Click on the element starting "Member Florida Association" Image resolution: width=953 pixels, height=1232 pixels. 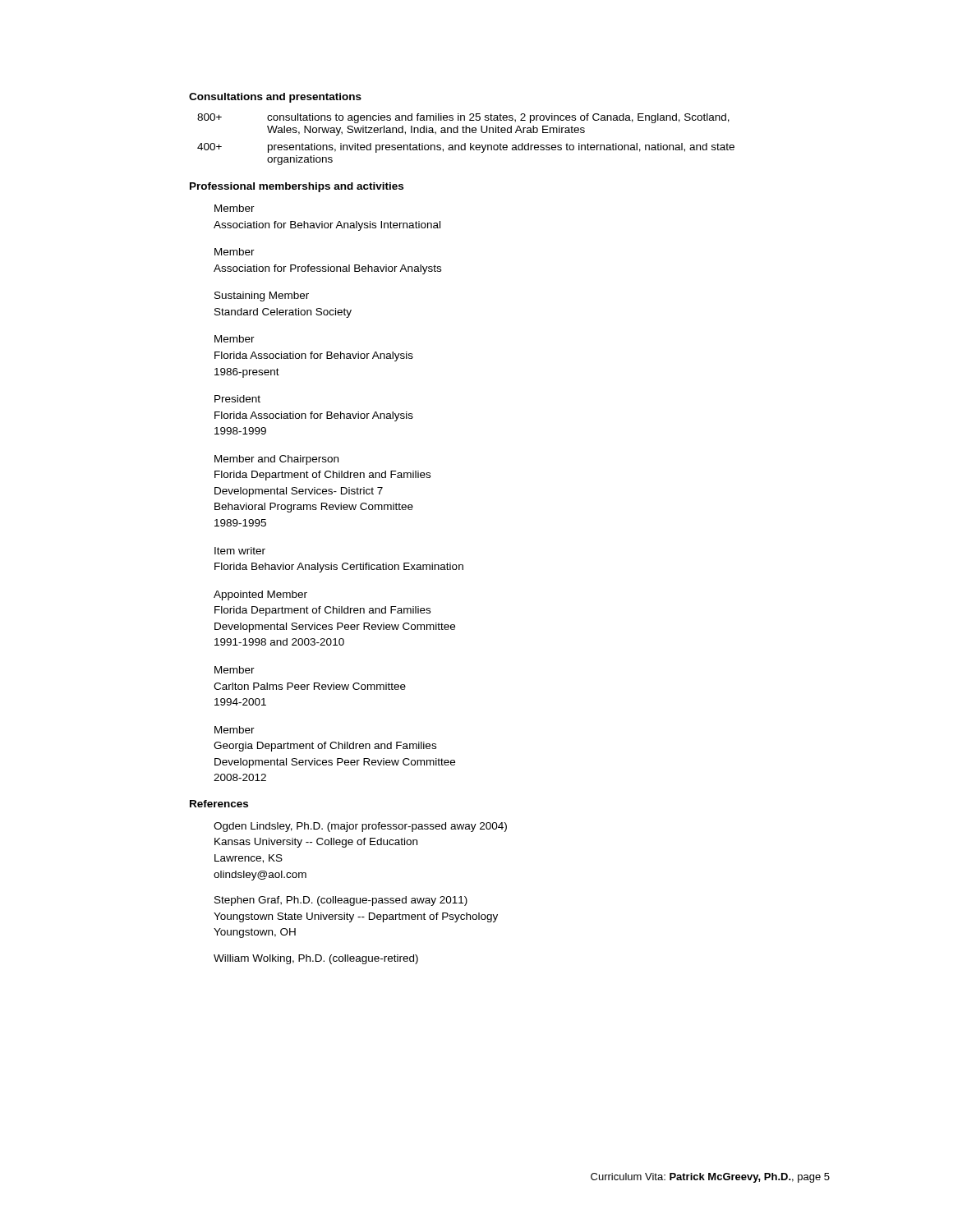click(x=313, y=355)
